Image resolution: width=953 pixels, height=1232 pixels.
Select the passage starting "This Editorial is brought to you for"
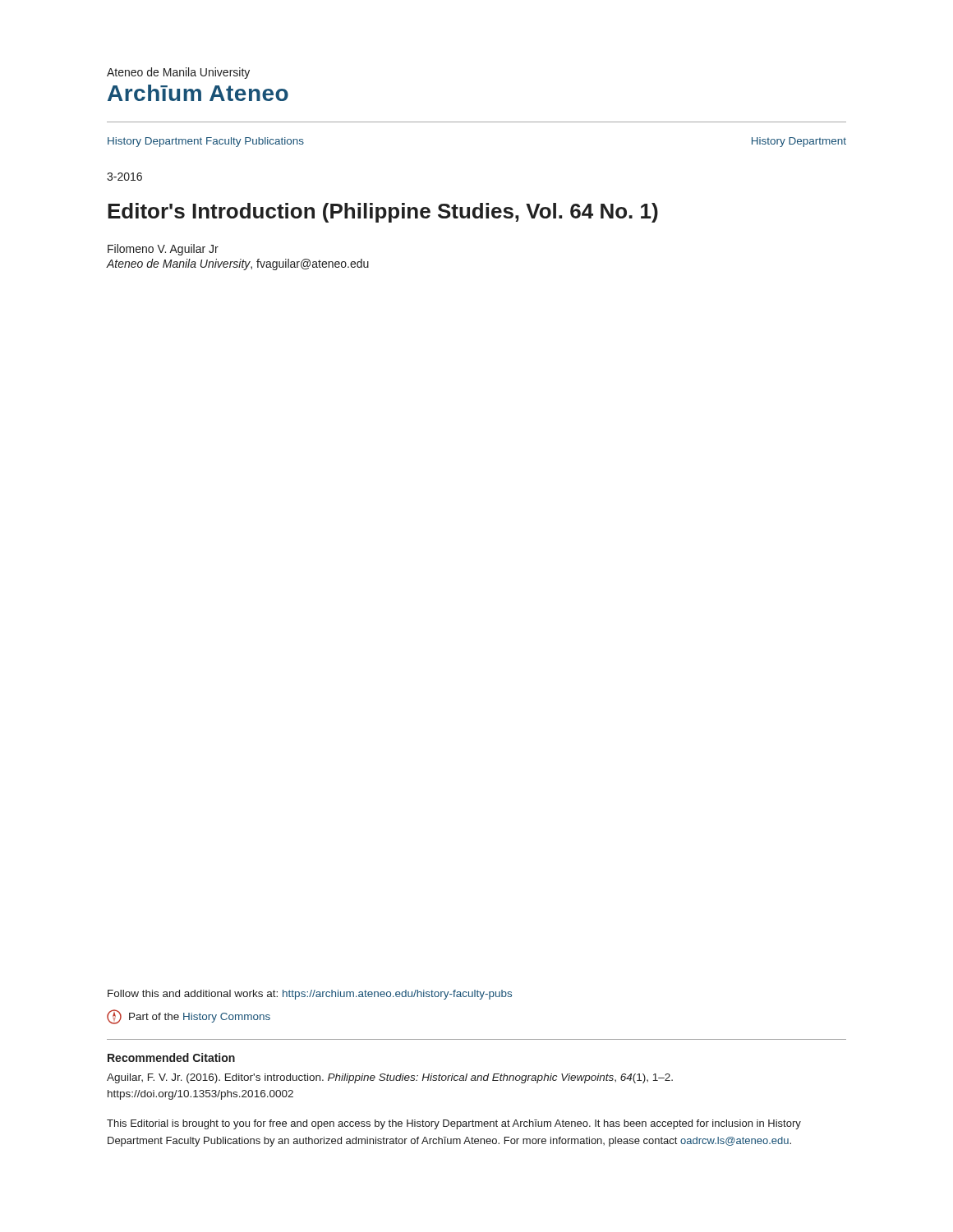(454, 1132)
